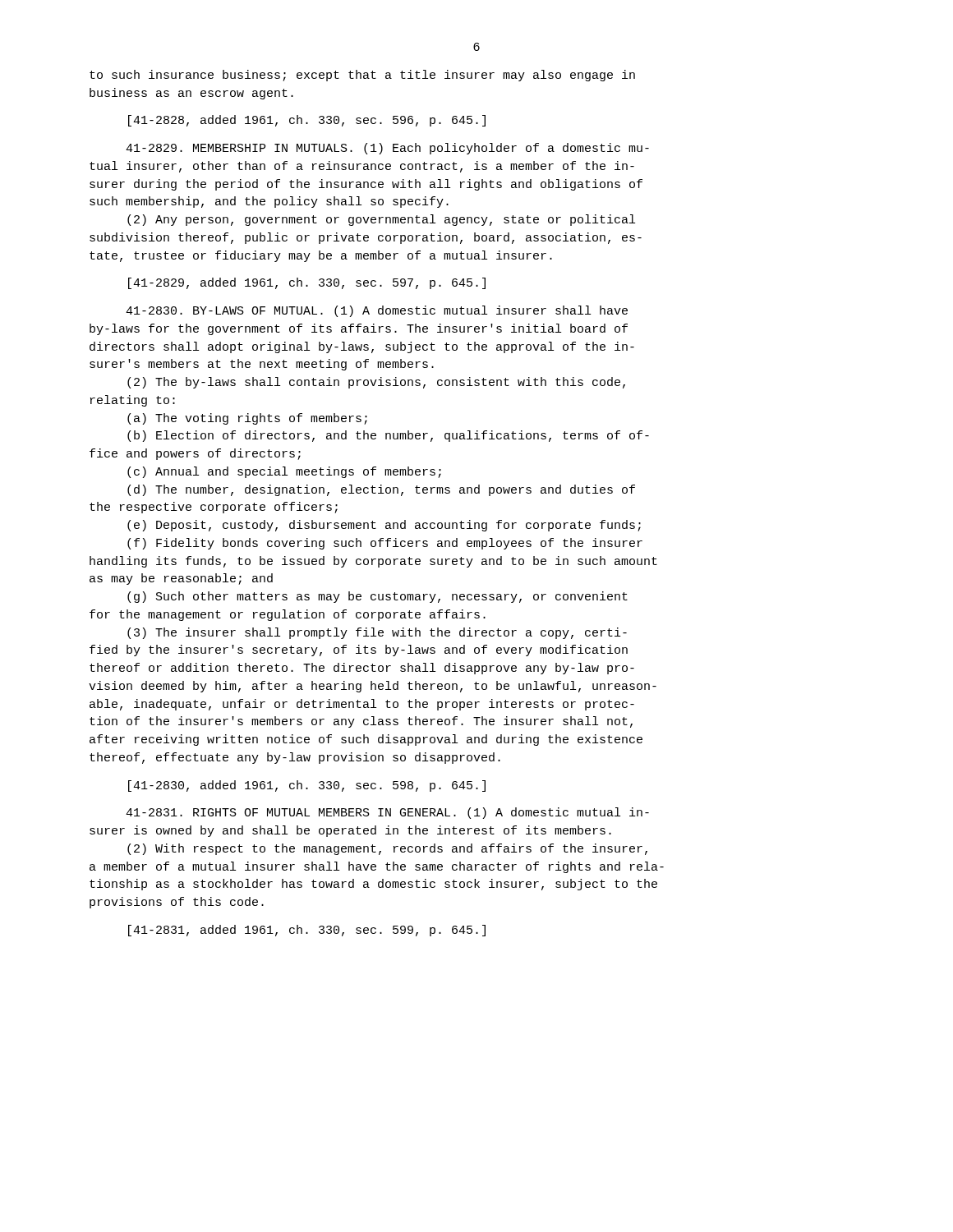Locate the text block containing "41-2831. RIGHTS OF MUTUAL MEMBERS IN GENERAL."
The height and width of the screenshot is (1232, 953).
(x=476, y=859)
